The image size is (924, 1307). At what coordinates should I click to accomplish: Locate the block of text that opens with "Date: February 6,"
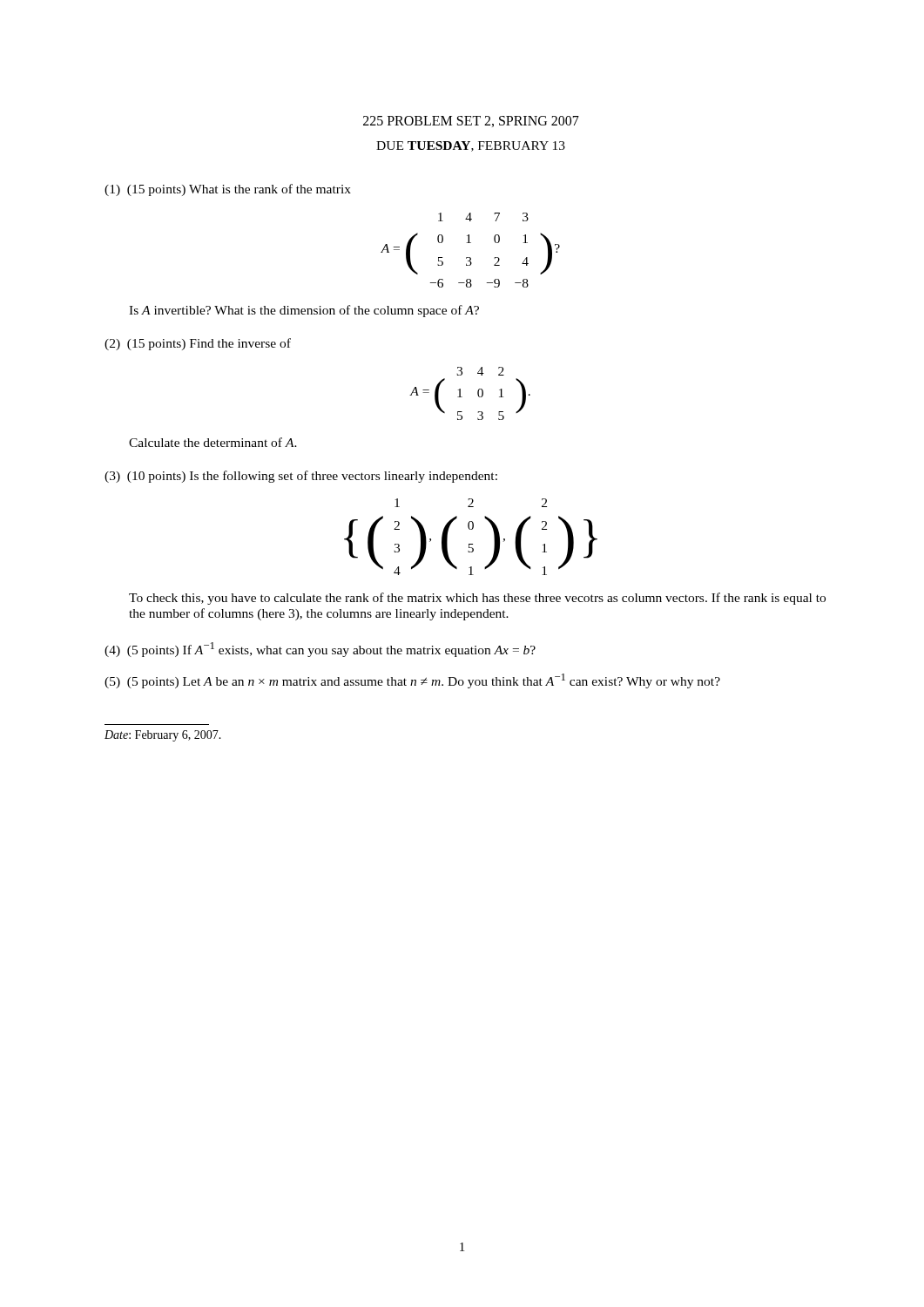163,736
